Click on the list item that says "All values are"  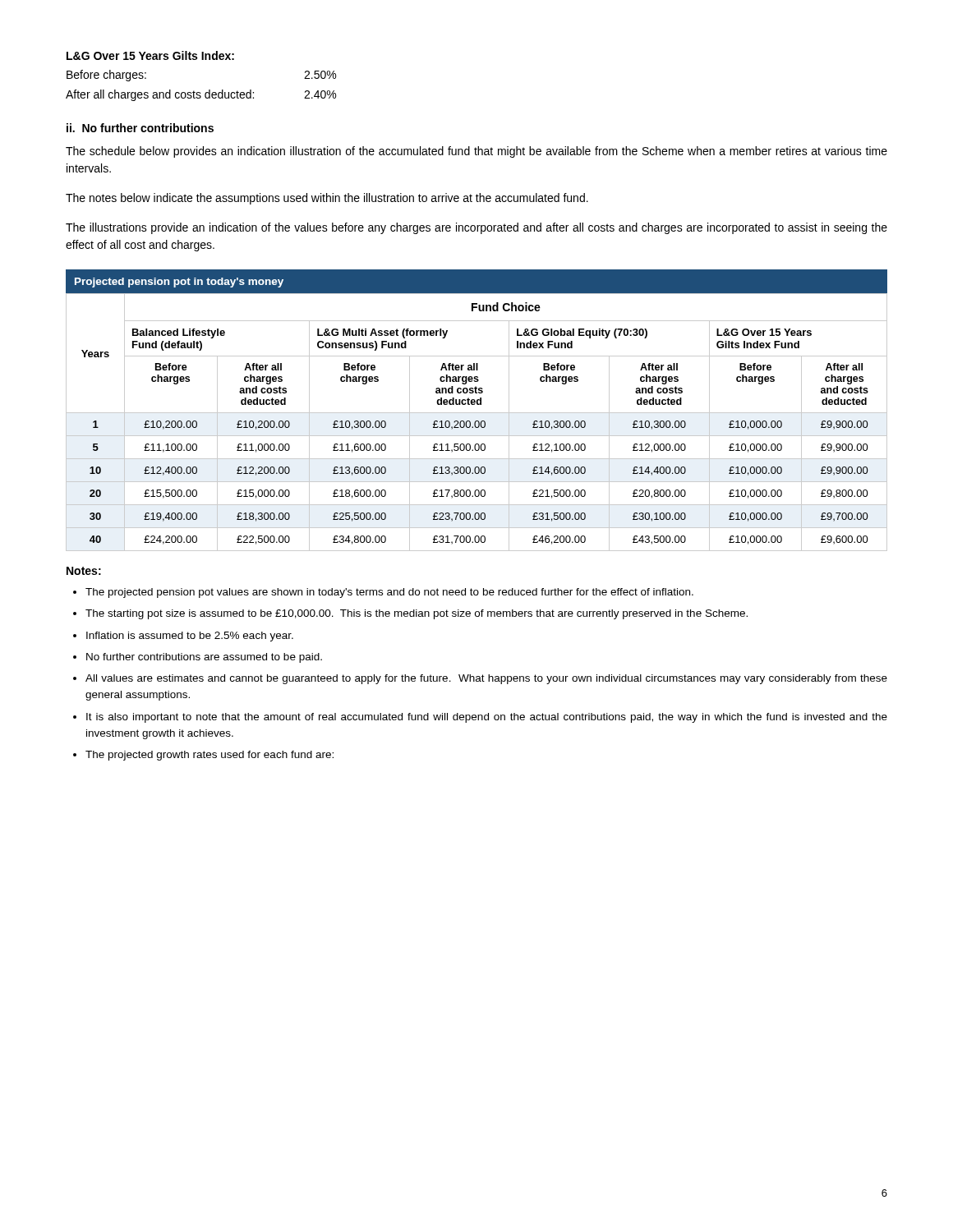click(486, 686)
